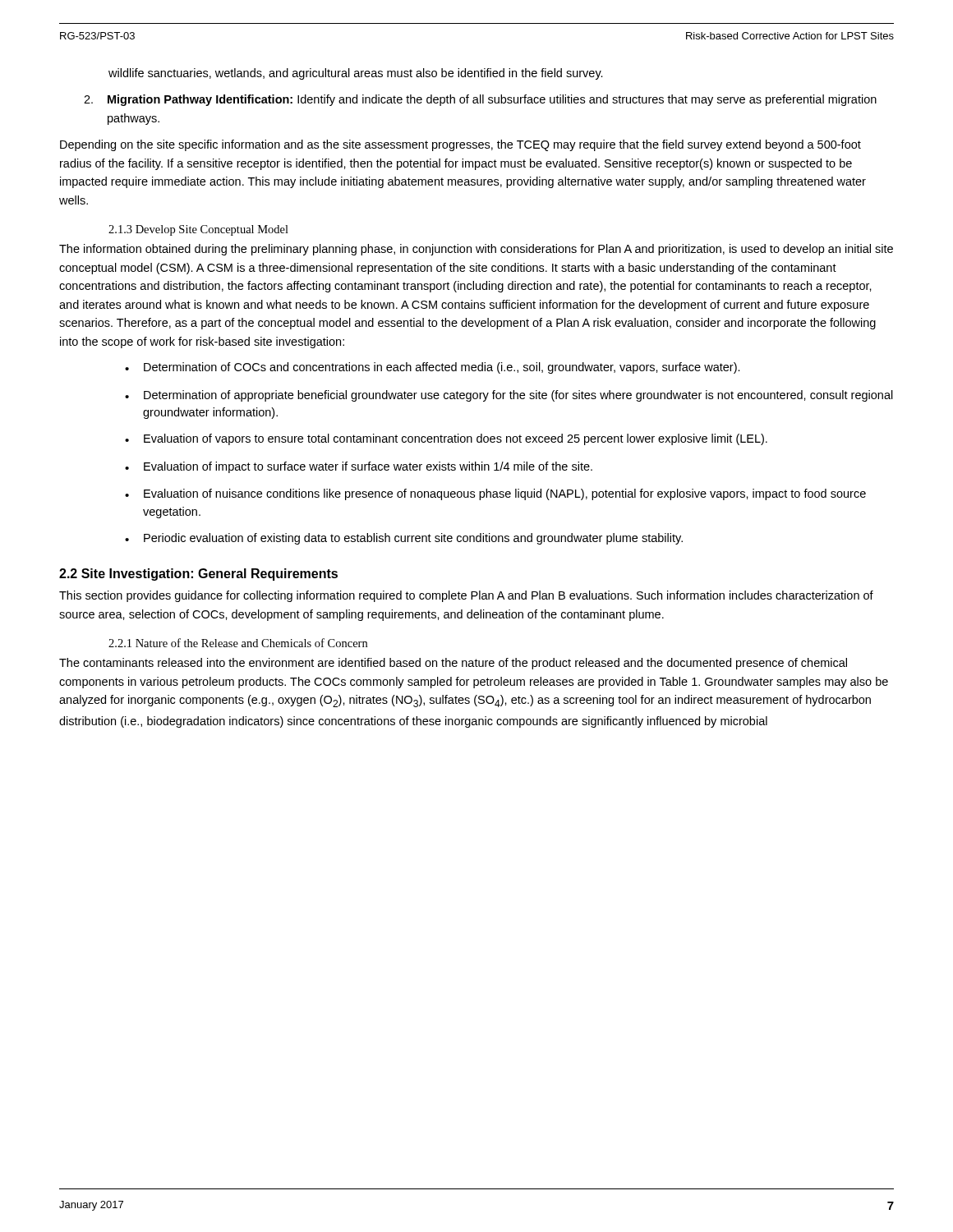Locate the text block that reads "wildlife sanctuaries, wetlands, and"
This screenshot has width=953, height=1232.
click(x=356, y=73)
